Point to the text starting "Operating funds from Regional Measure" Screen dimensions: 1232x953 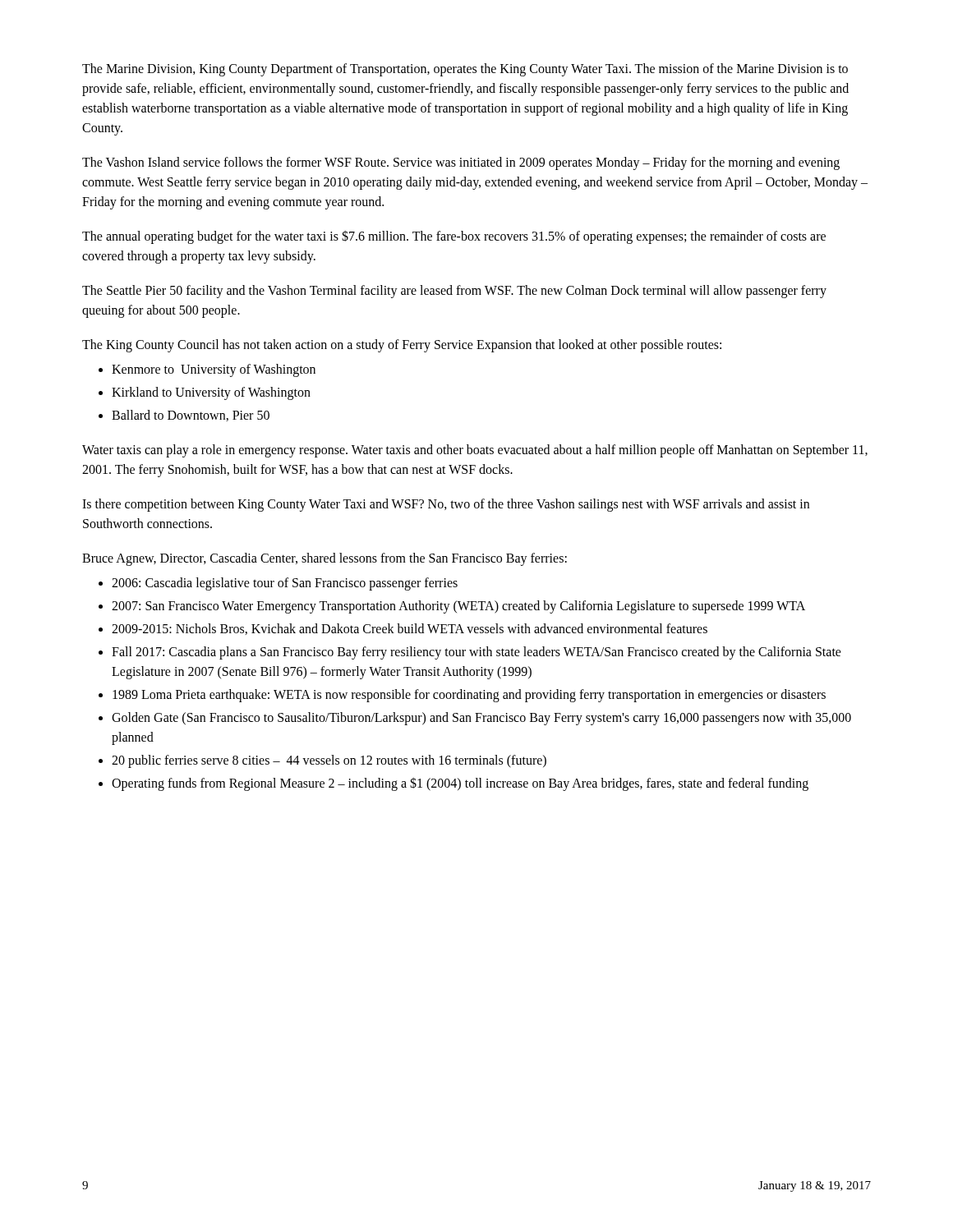coord(460,783)
